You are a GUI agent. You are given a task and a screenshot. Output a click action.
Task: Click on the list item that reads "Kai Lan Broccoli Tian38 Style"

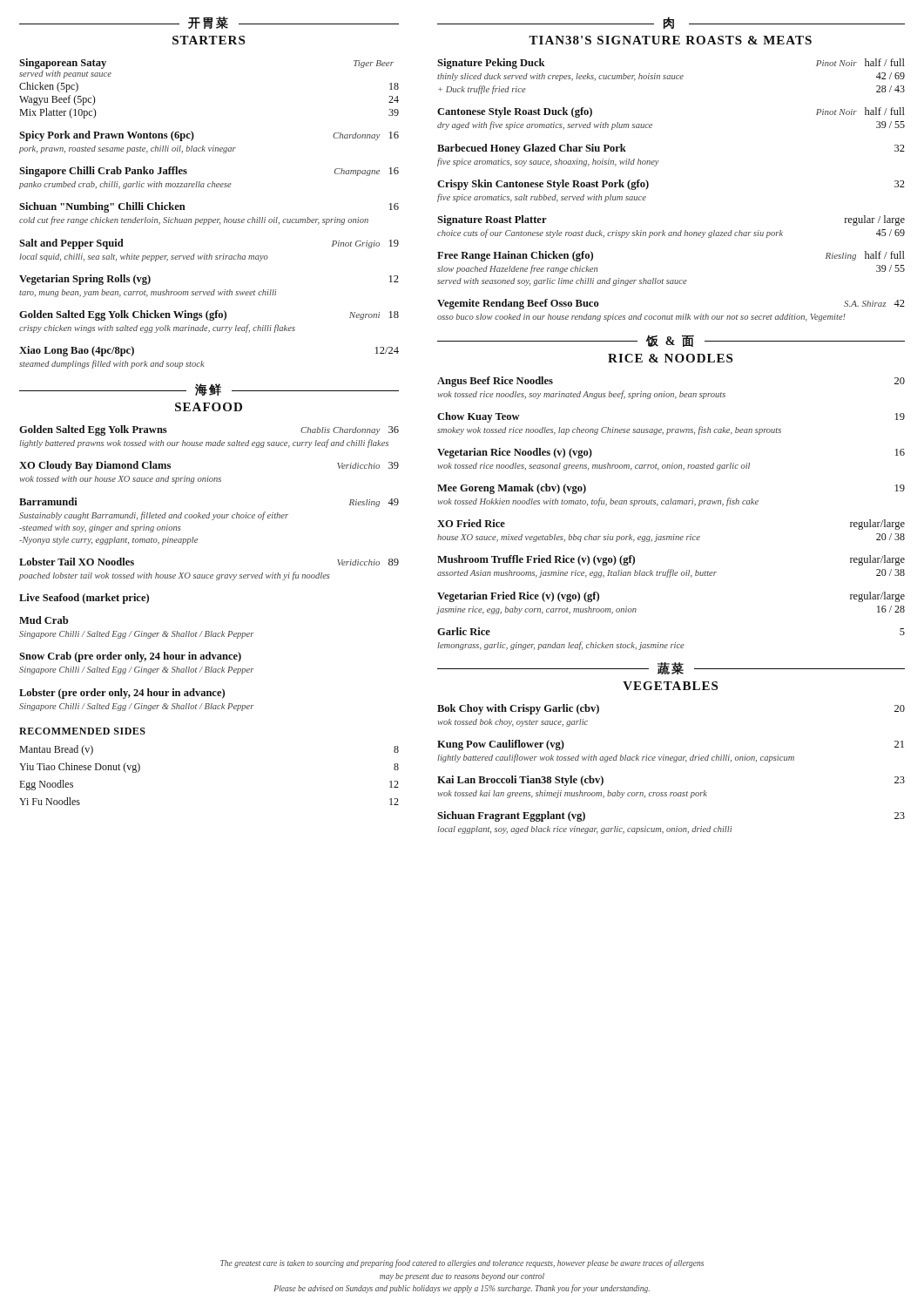coord(671,787)
